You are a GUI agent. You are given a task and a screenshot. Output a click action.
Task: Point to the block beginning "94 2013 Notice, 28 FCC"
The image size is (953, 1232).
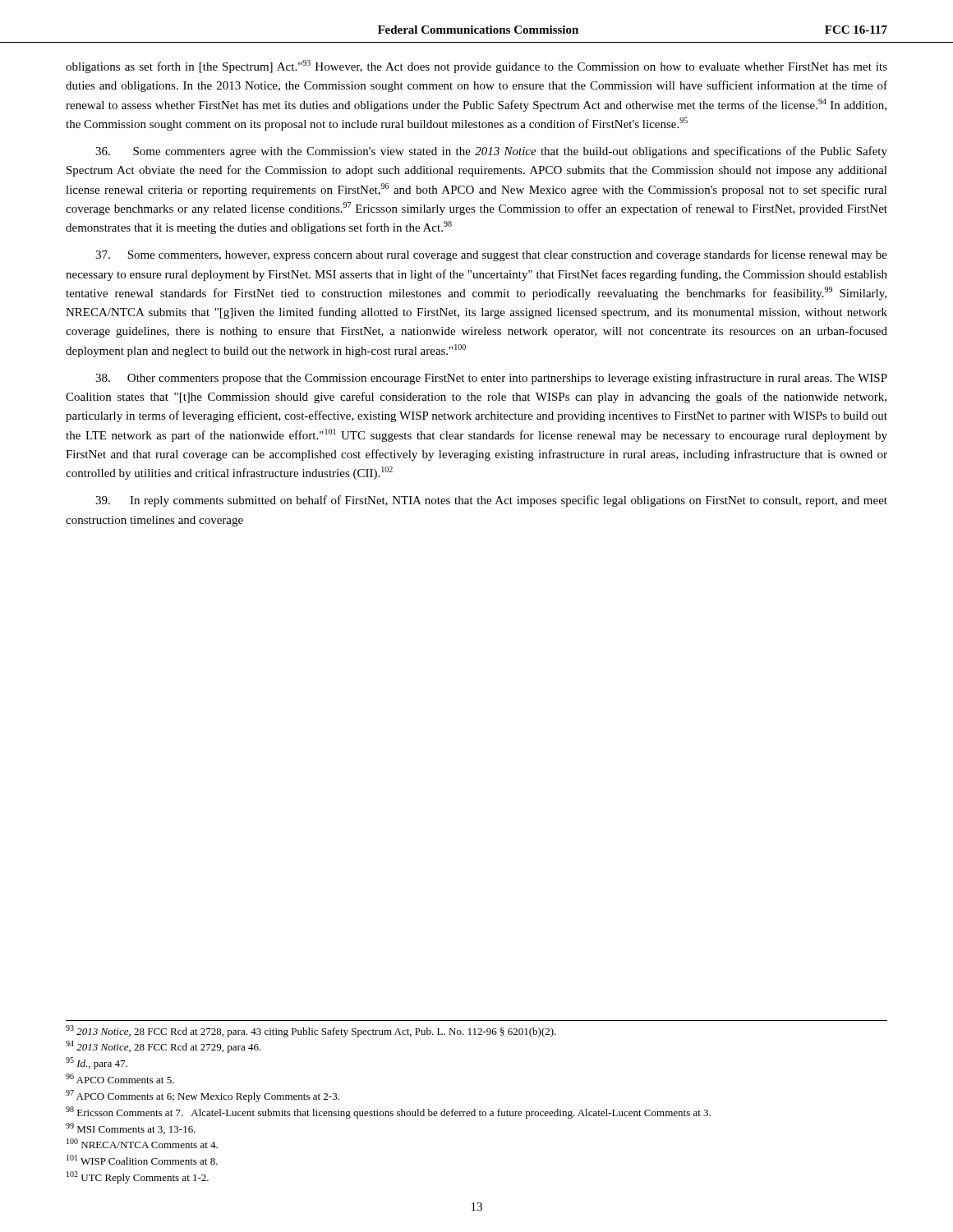[x=164, y=1047]
